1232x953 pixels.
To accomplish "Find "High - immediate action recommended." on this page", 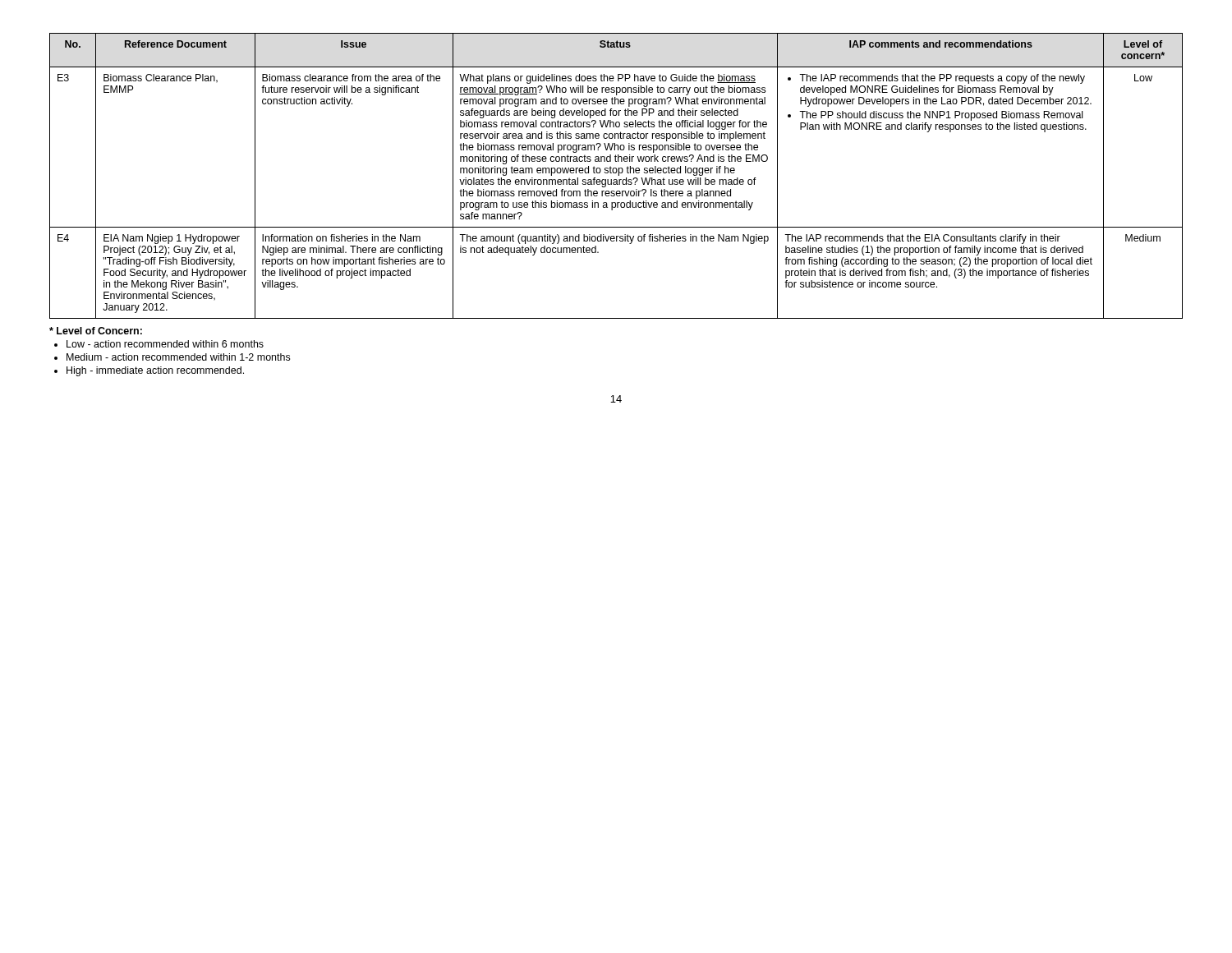I will pos(155,371).
